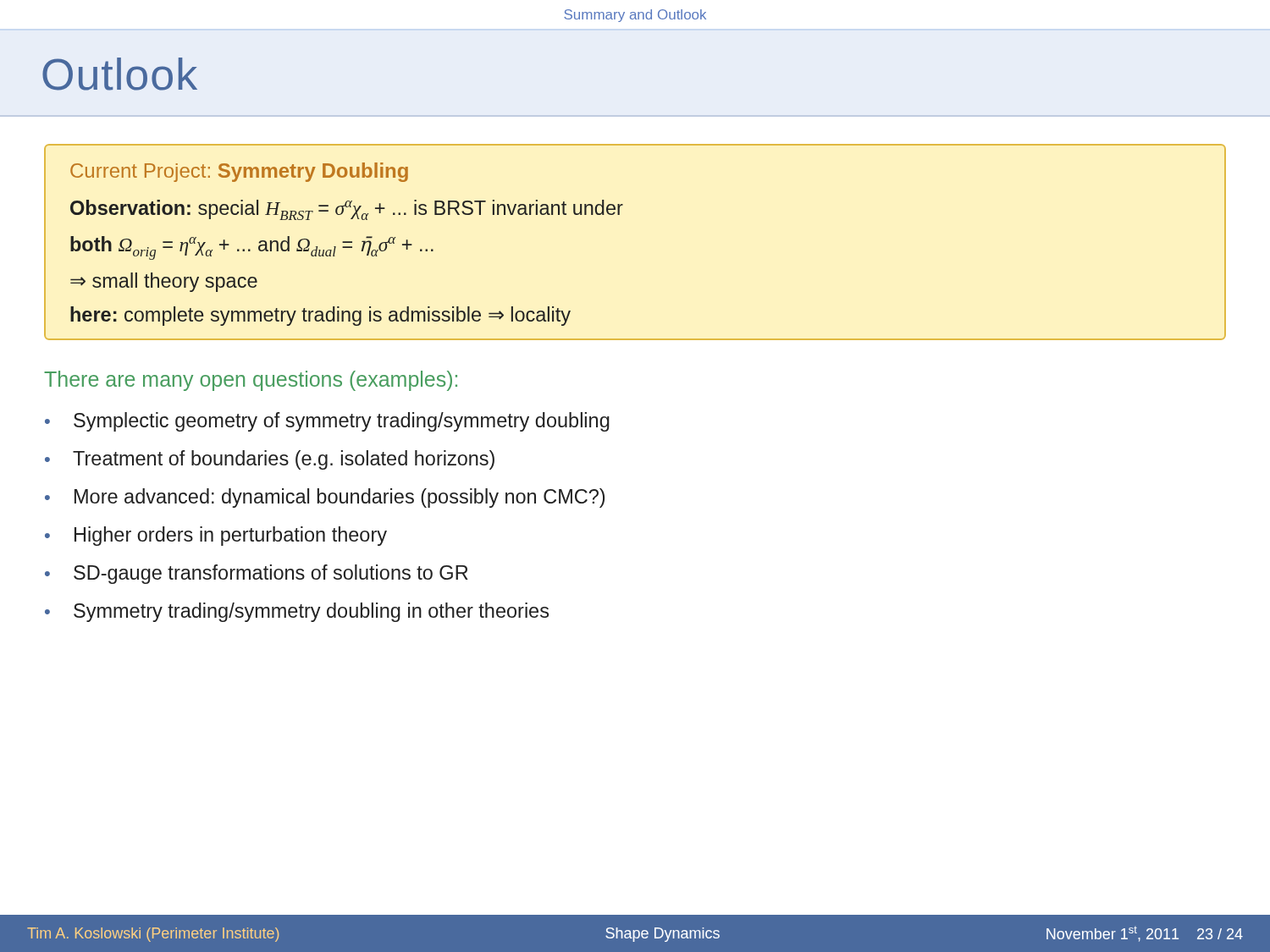Click on the text starting "Observation: special HBRST"
1270x952 pixels.
347,210
